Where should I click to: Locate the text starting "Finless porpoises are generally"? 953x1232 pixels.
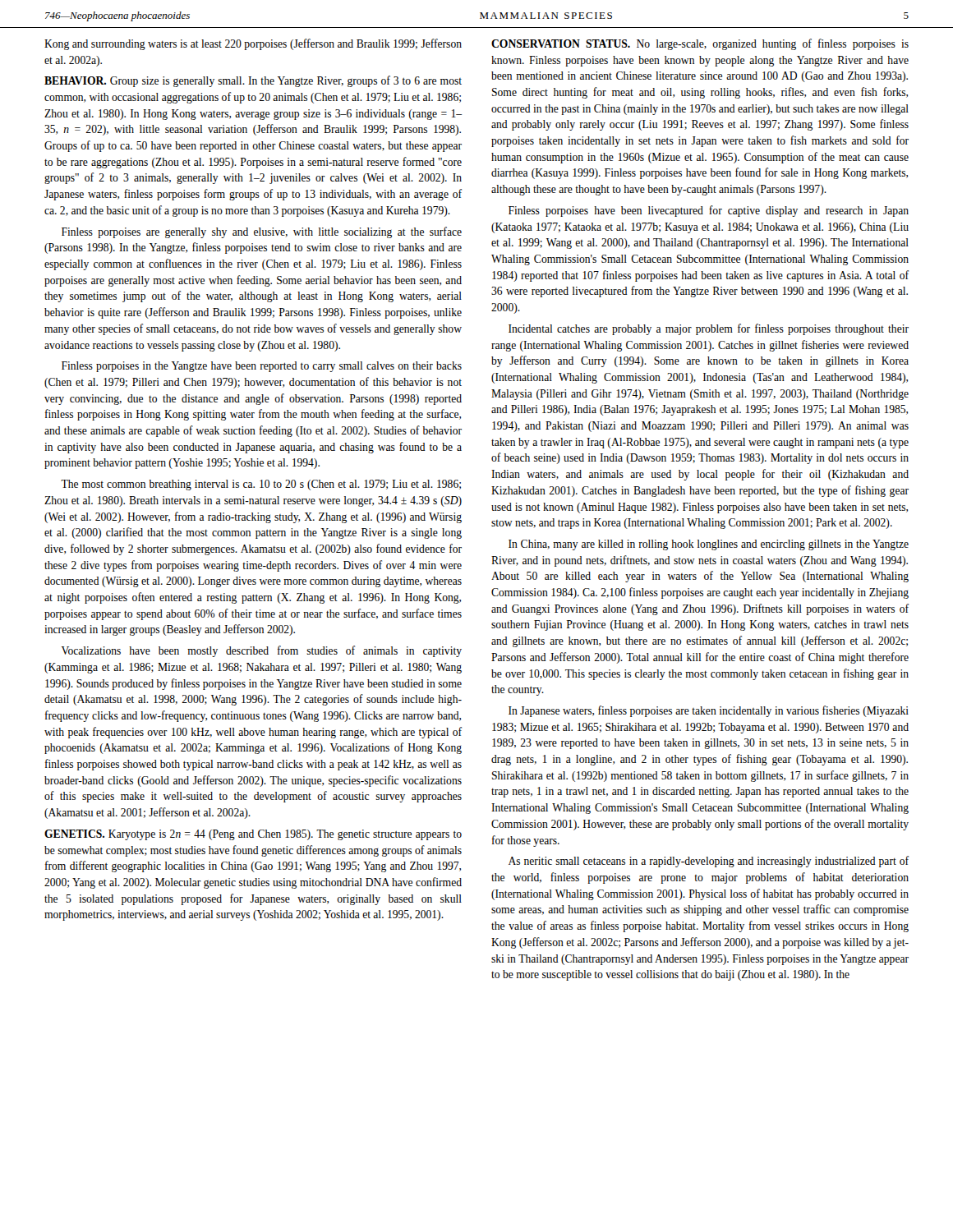tap(253, 289)
